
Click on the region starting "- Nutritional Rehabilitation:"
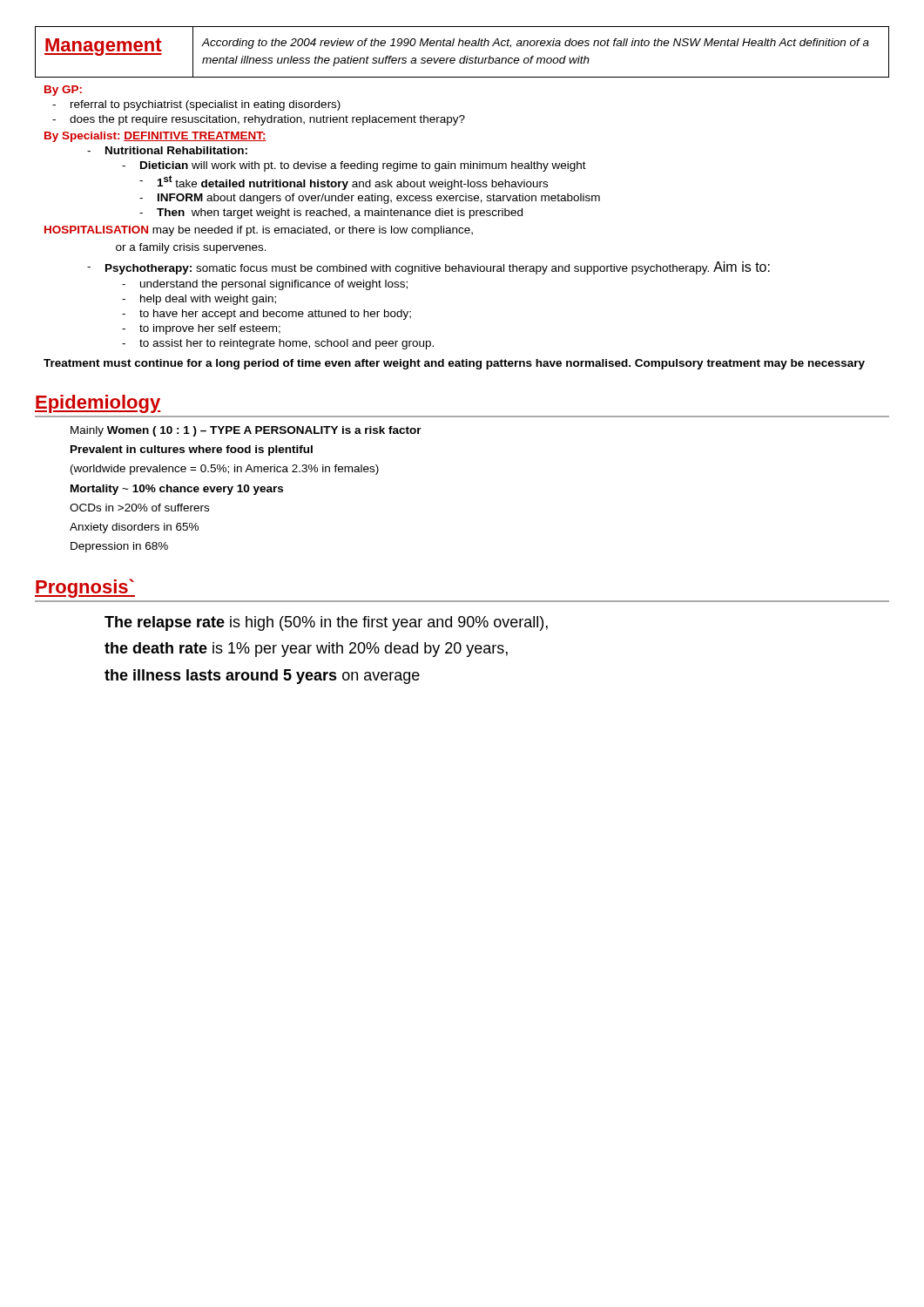point(168,150)
